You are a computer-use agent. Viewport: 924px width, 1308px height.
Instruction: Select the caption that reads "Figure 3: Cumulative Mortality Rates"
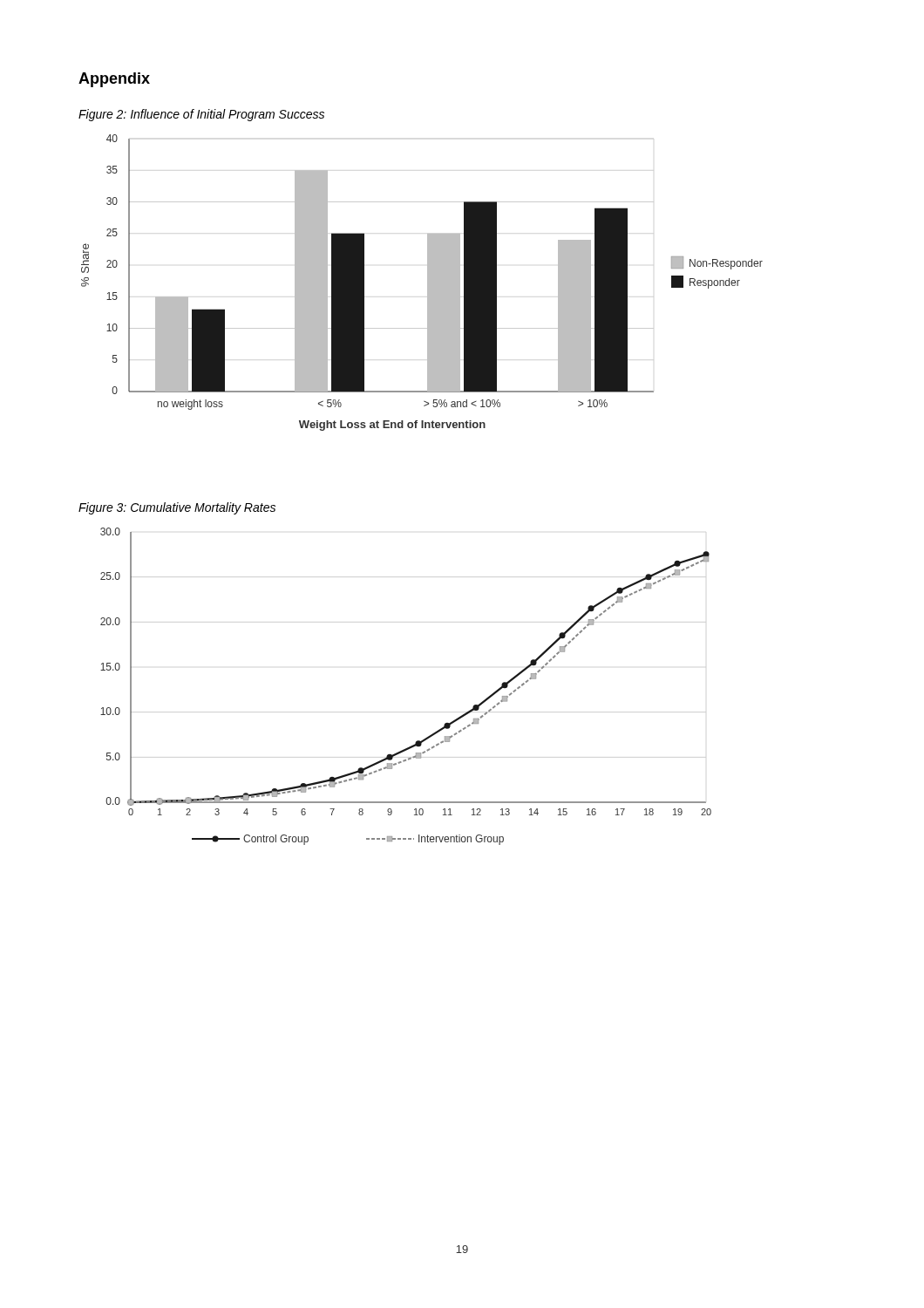pos(177,508)
